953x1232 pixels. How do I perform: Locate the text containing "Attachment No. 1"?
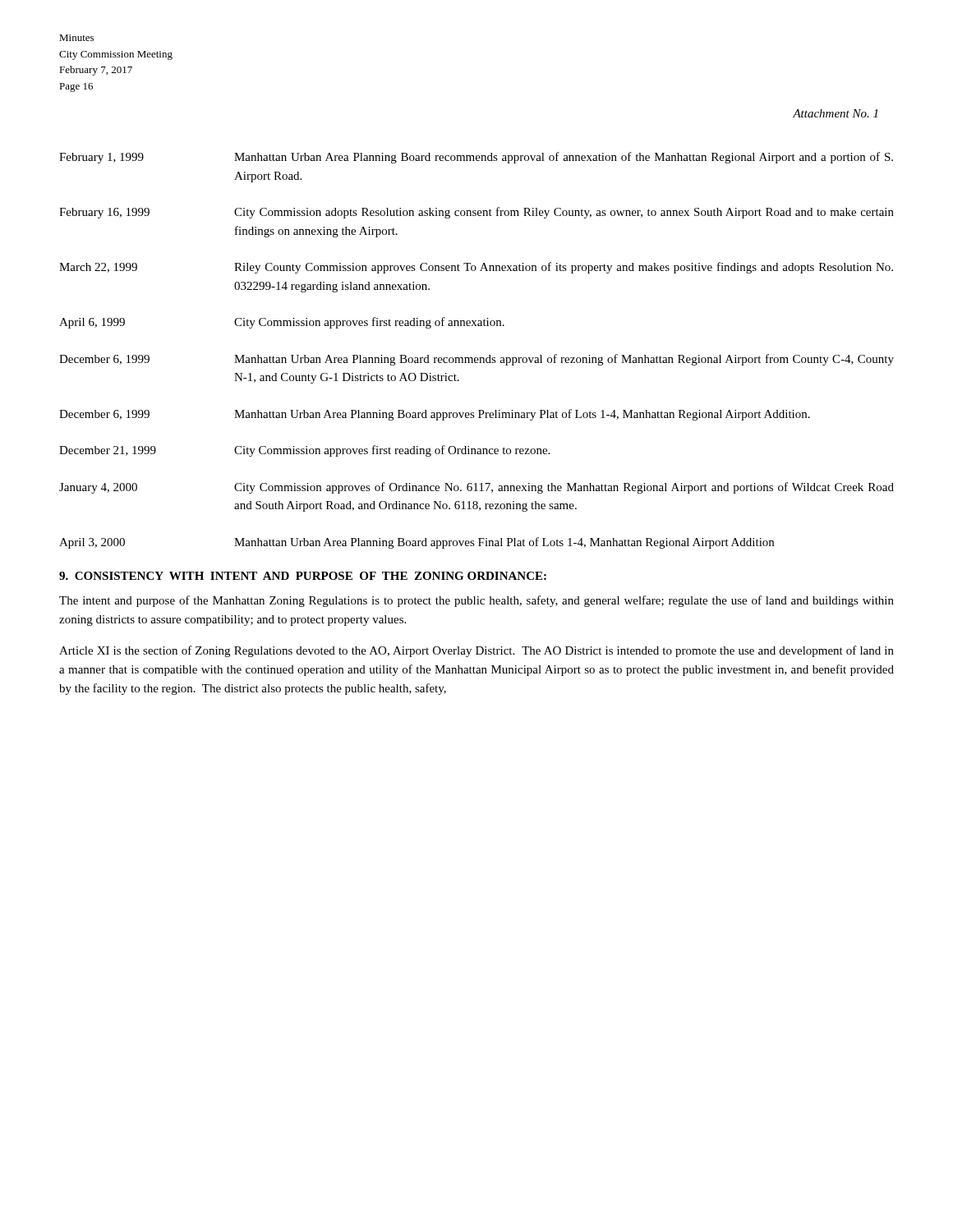click(x=836, y=113)
